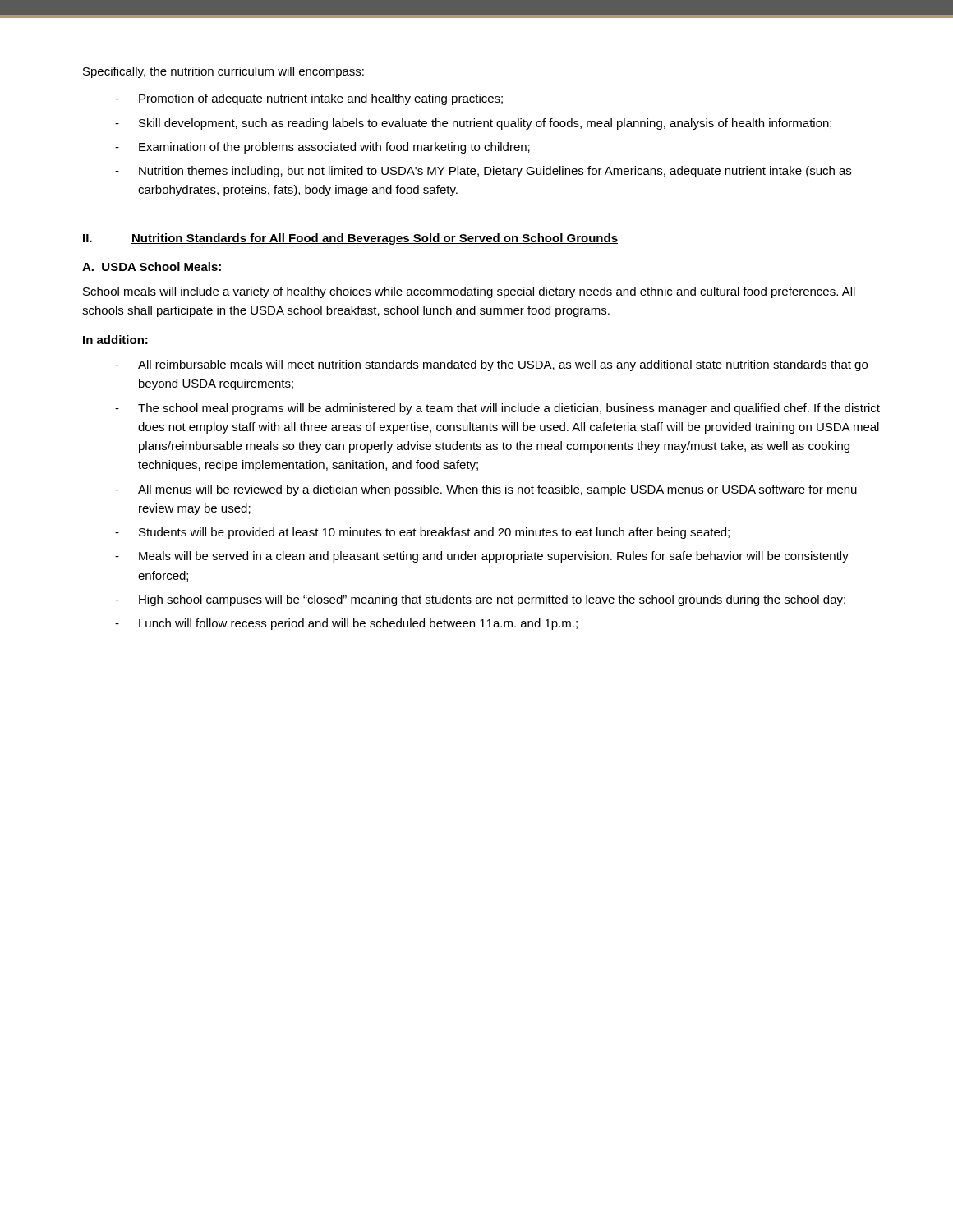Find the block on this page that starts "- Students will be provided"
Screen dimensions: 1232x953
501,532
